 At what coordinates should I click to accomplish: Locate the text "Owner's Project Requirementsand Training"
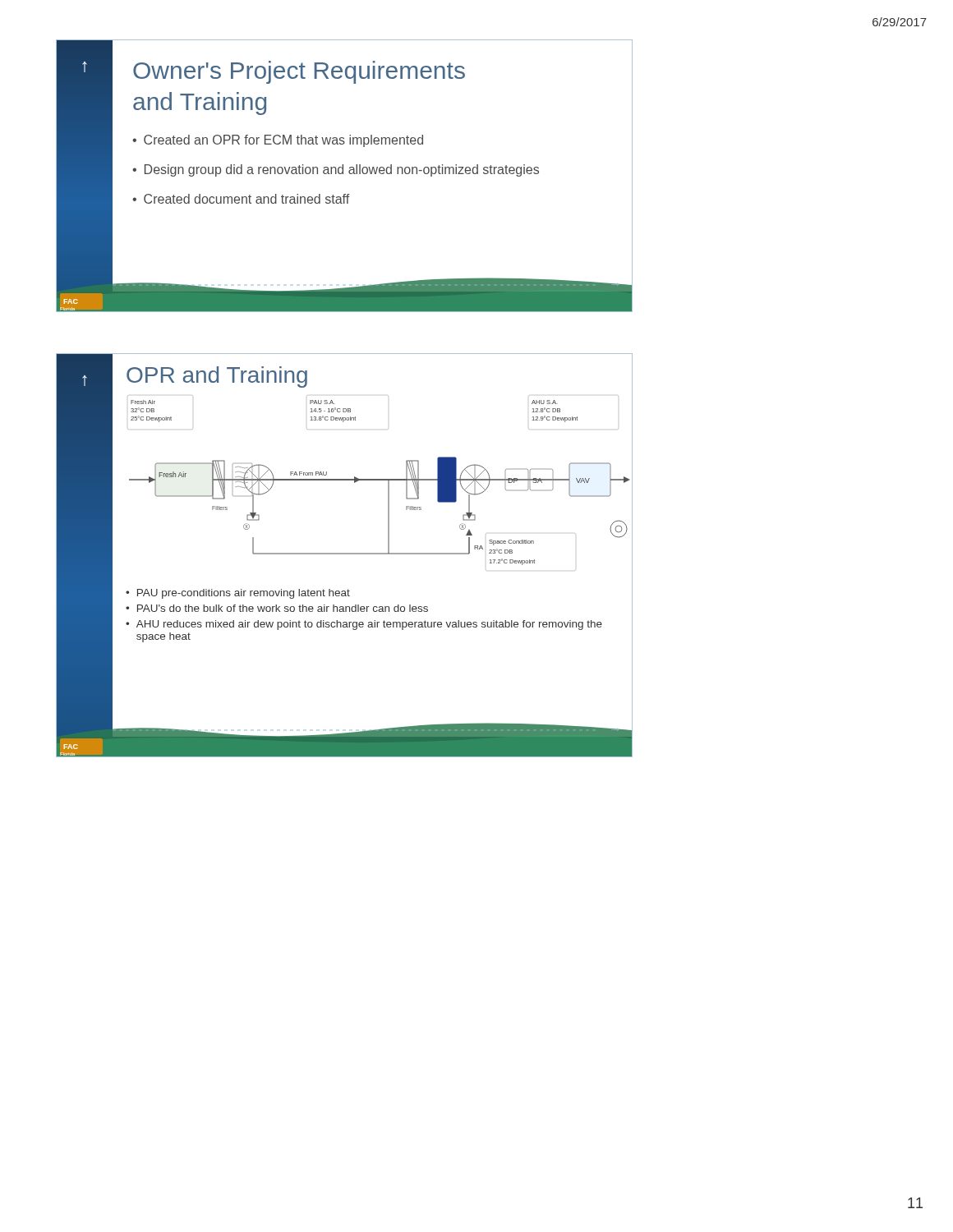click(299, 86)
